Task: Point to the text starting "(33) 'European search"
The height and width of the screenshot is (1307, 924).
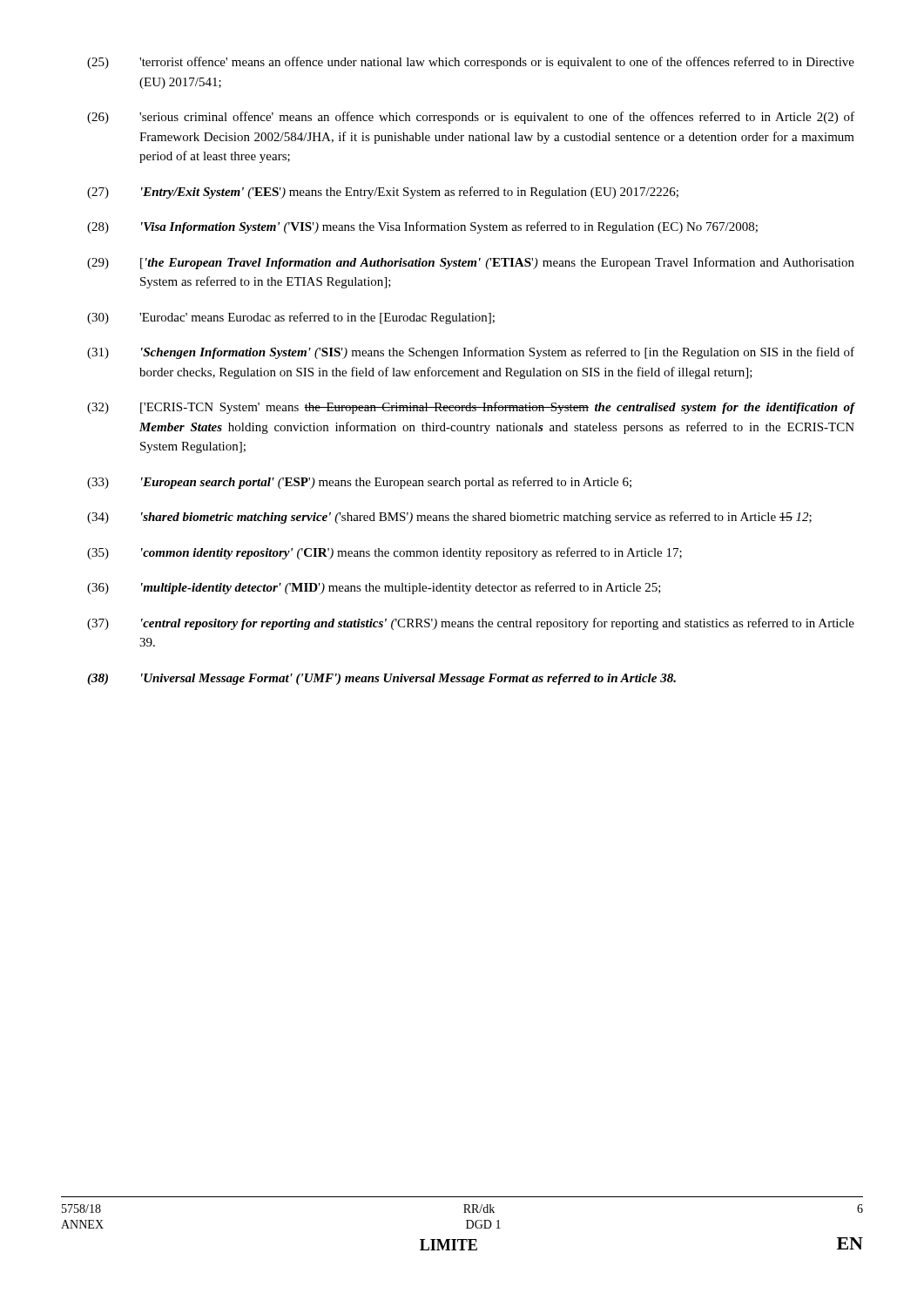Action: tap(471, 482)
